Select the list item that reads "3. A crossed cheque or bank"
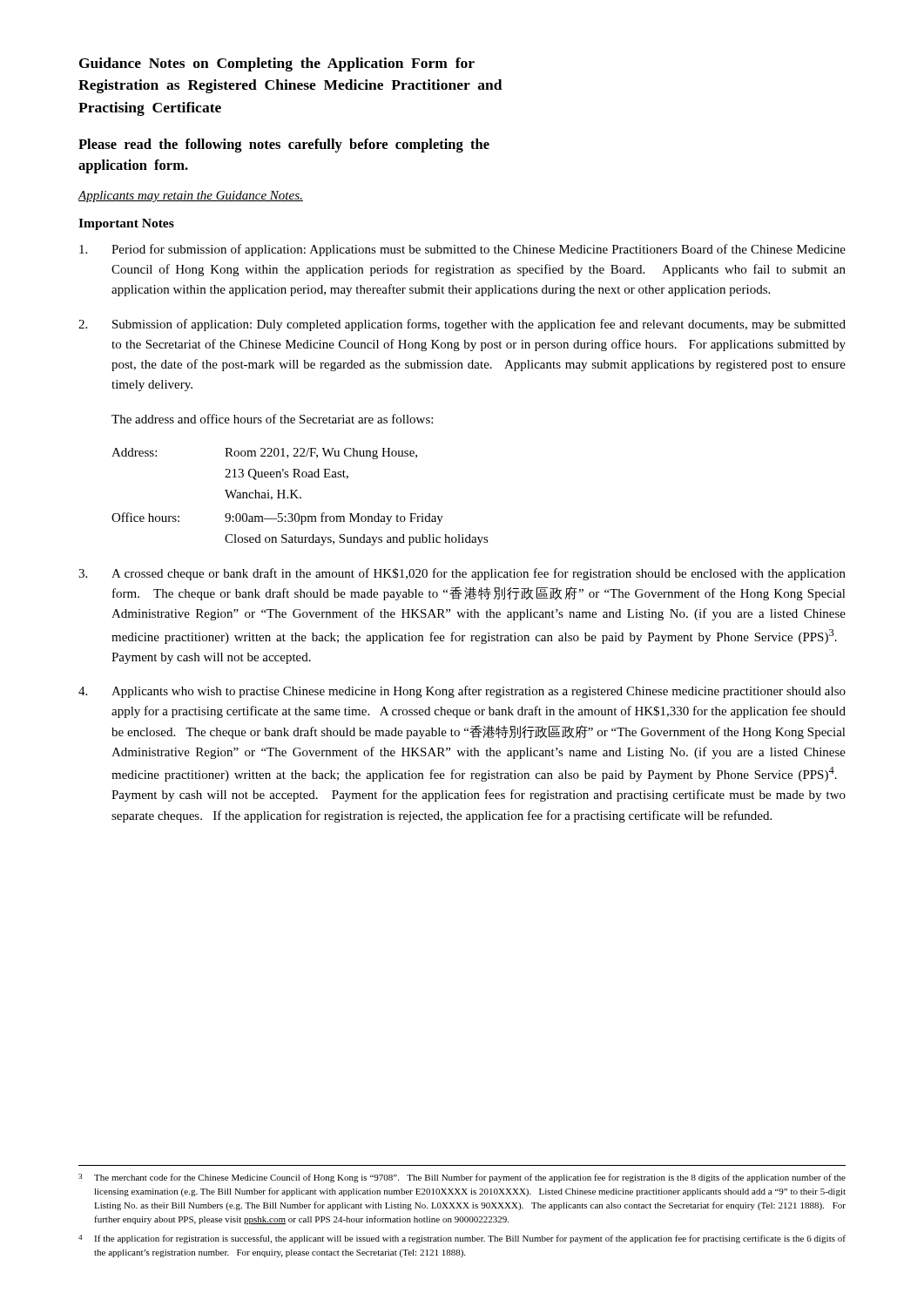This screenshot has width=924, height=1307. [462, 616]
